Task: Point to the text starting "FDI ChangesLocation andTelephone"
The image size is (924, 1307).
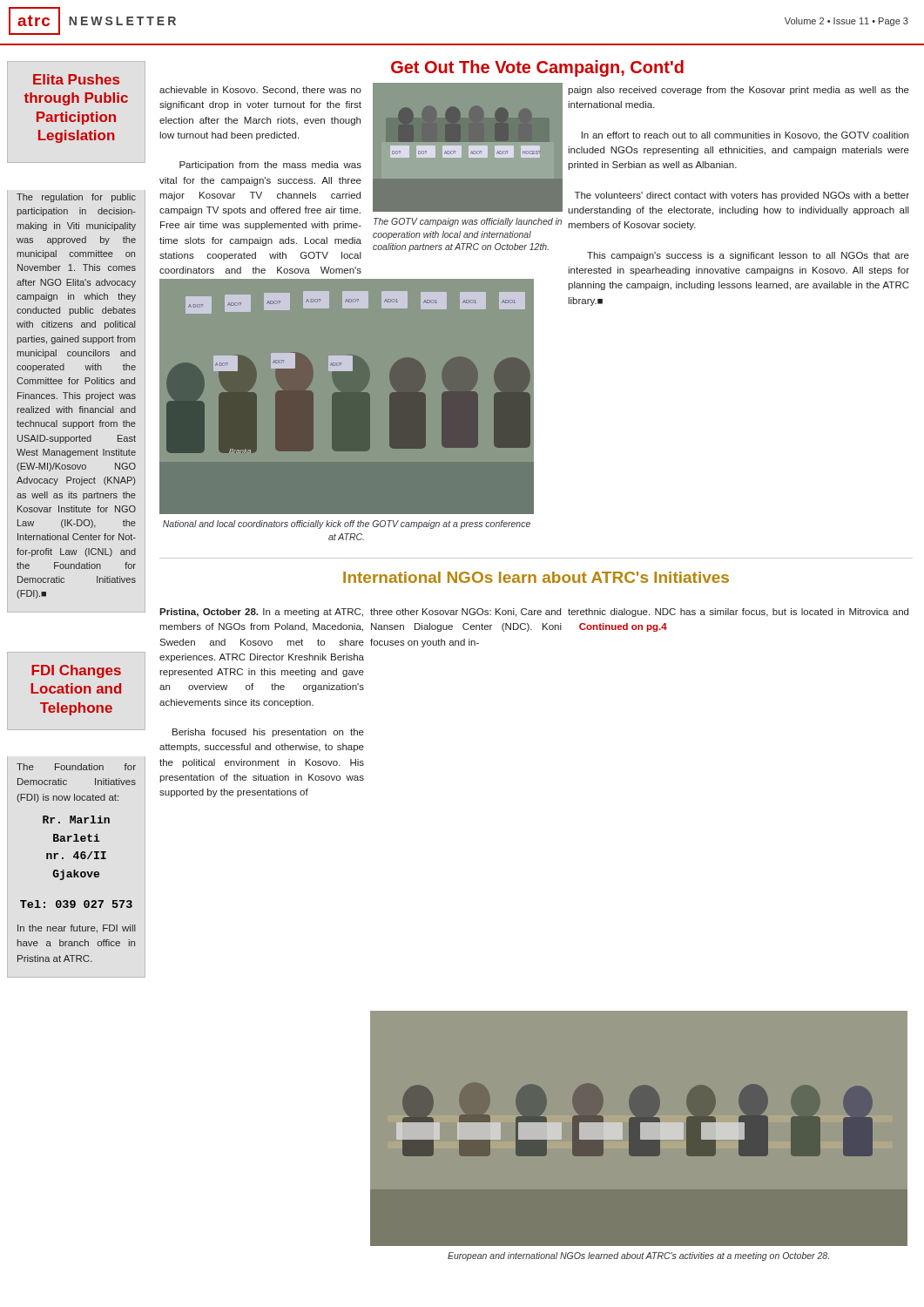Action: click(x=76, y=691)
